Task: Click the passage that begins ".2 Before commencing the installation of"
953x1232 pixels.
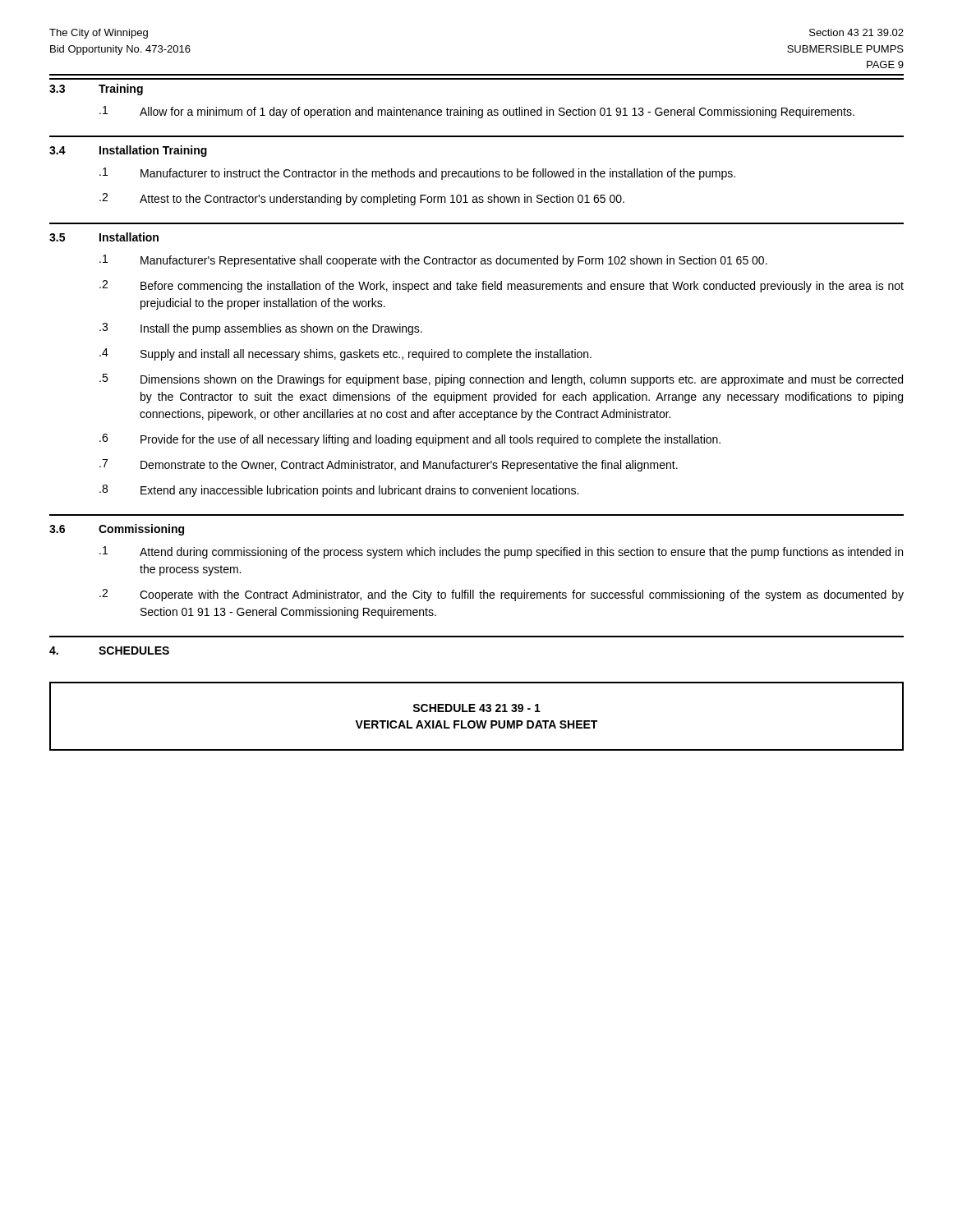Action: pyautogui.click(x=501, y=295)
